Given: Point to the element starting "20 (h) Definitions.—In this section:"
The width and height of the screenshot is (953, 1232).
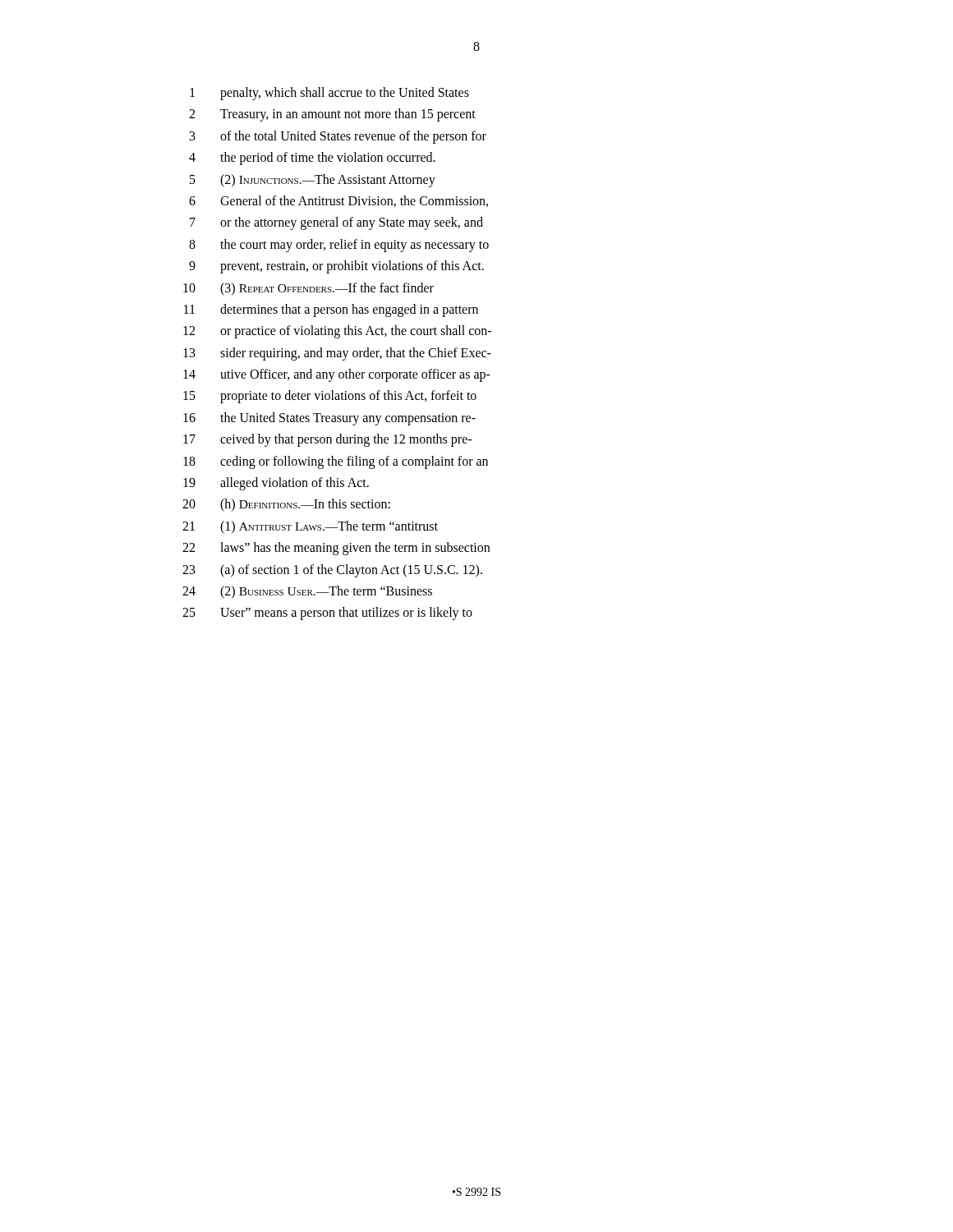Looking at the screenshot, I should [x=286, y=505].
